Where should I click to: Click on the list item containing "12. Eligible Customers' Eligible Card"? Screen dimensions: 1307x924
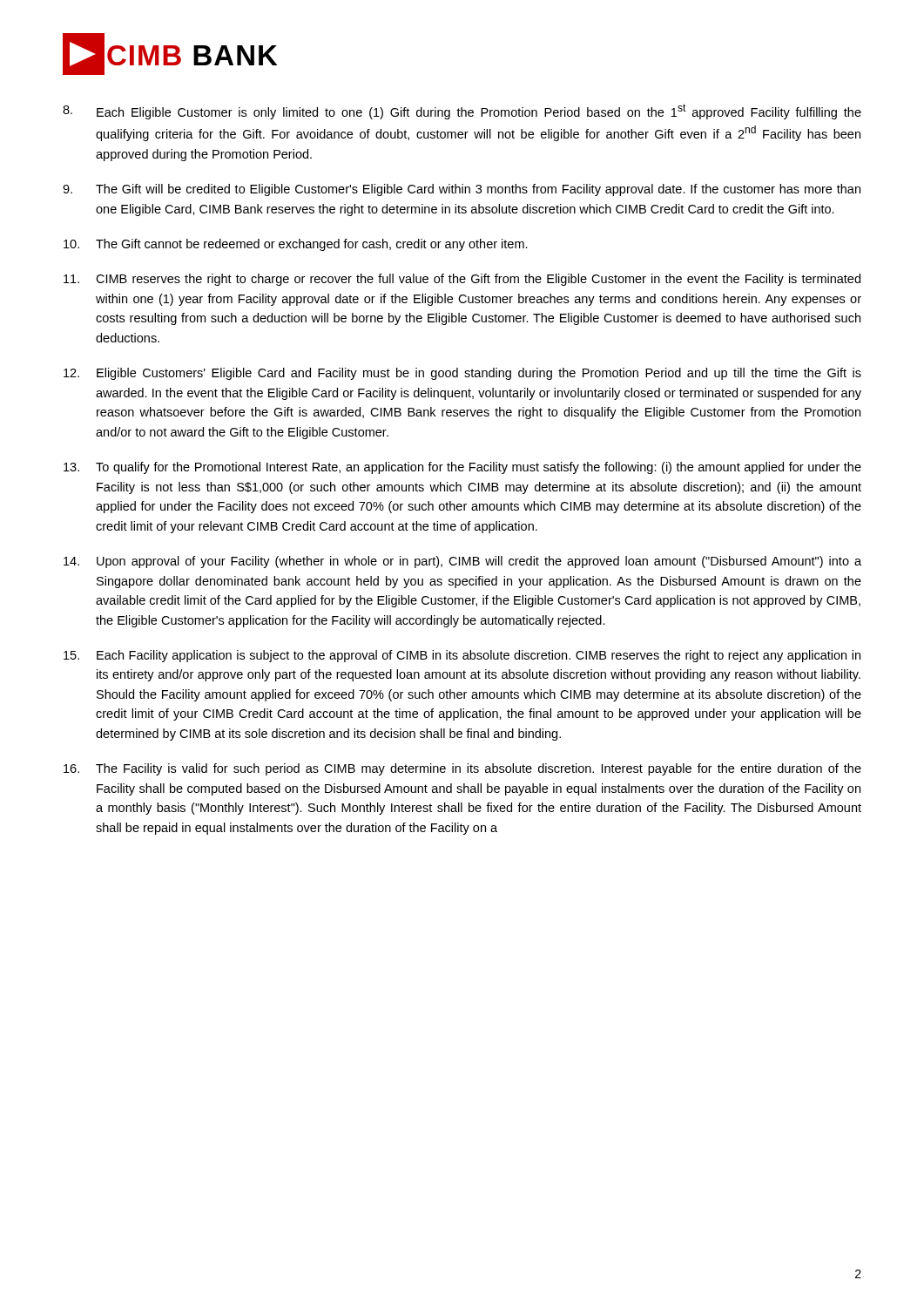462,403
